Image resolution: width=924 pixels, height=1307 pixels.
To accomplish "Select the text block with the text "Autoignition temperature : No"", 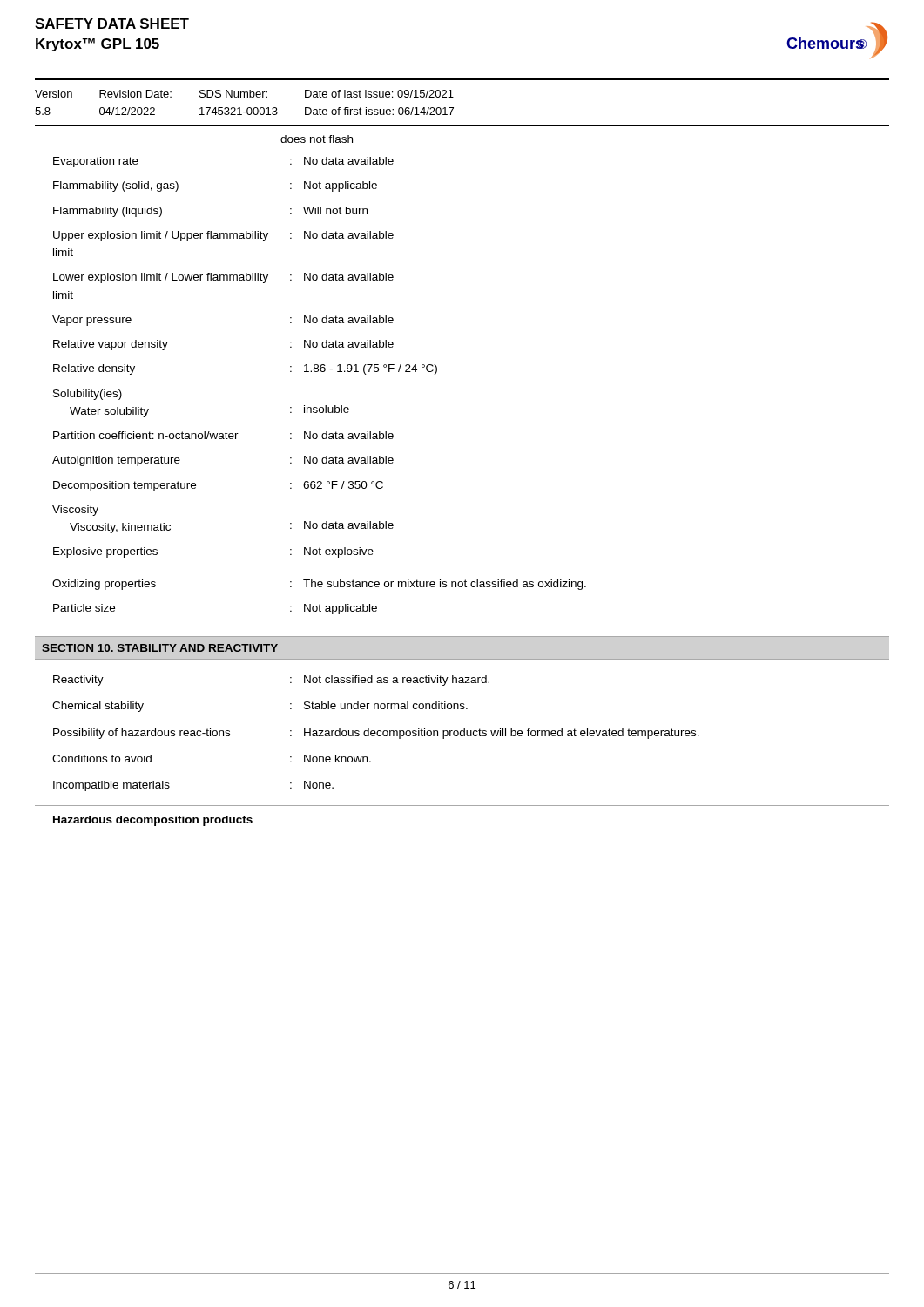I will 121,460.
